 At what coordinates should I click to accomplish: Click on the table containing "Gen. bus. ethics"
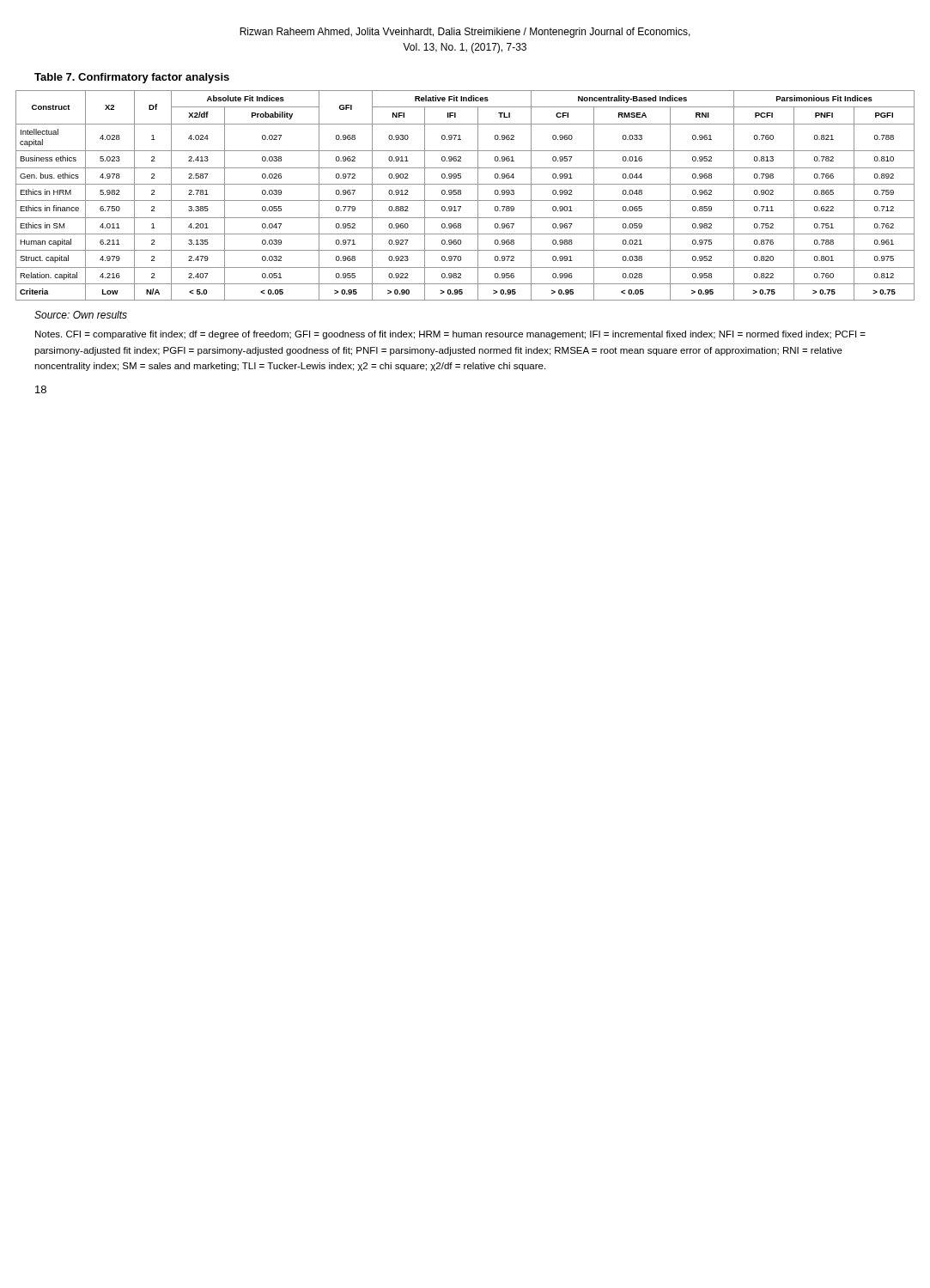click(465, 196)
